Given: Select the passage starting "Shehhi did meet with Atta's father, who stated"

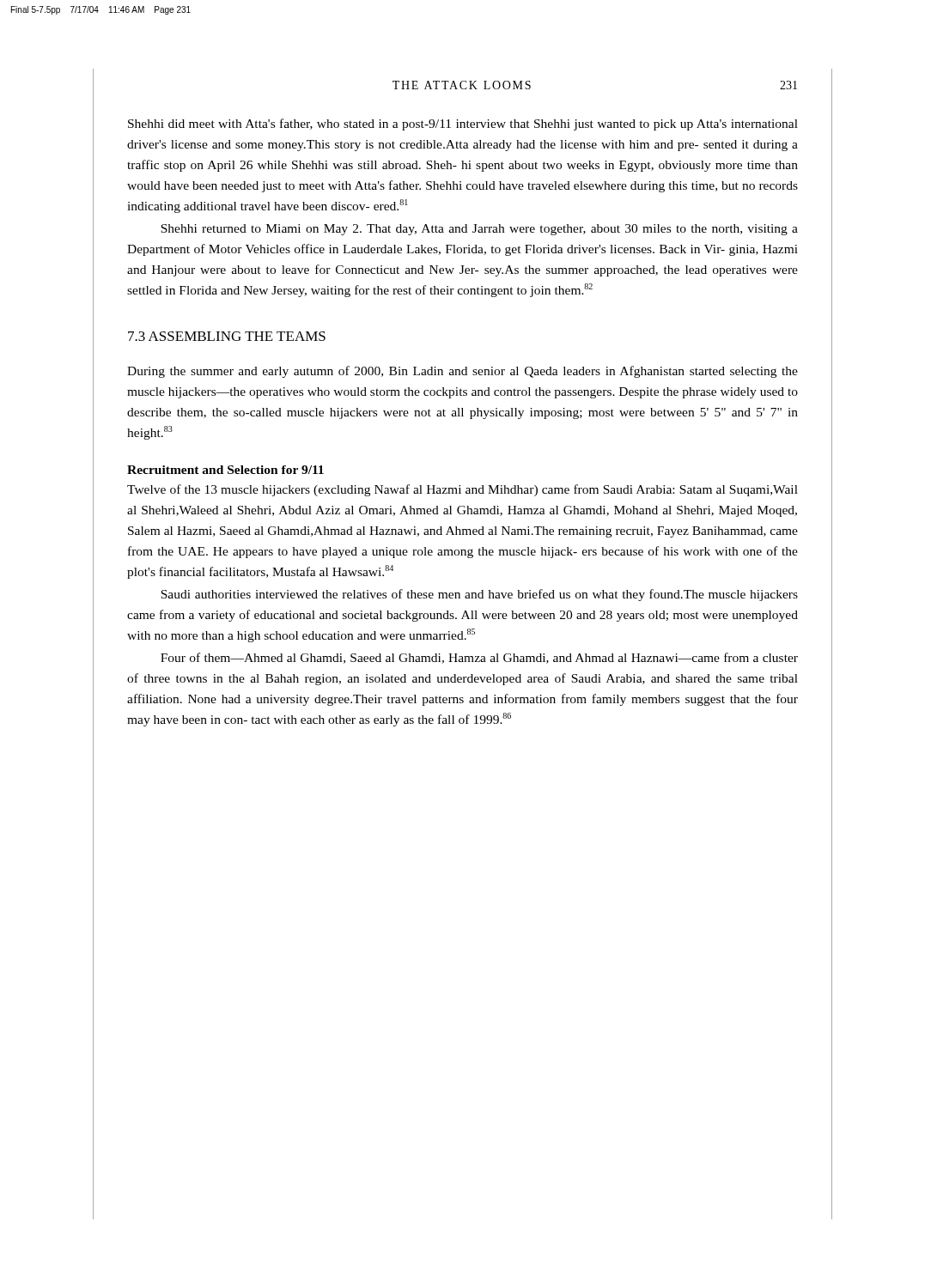Looking at the screenshot, I should [462, 165].
